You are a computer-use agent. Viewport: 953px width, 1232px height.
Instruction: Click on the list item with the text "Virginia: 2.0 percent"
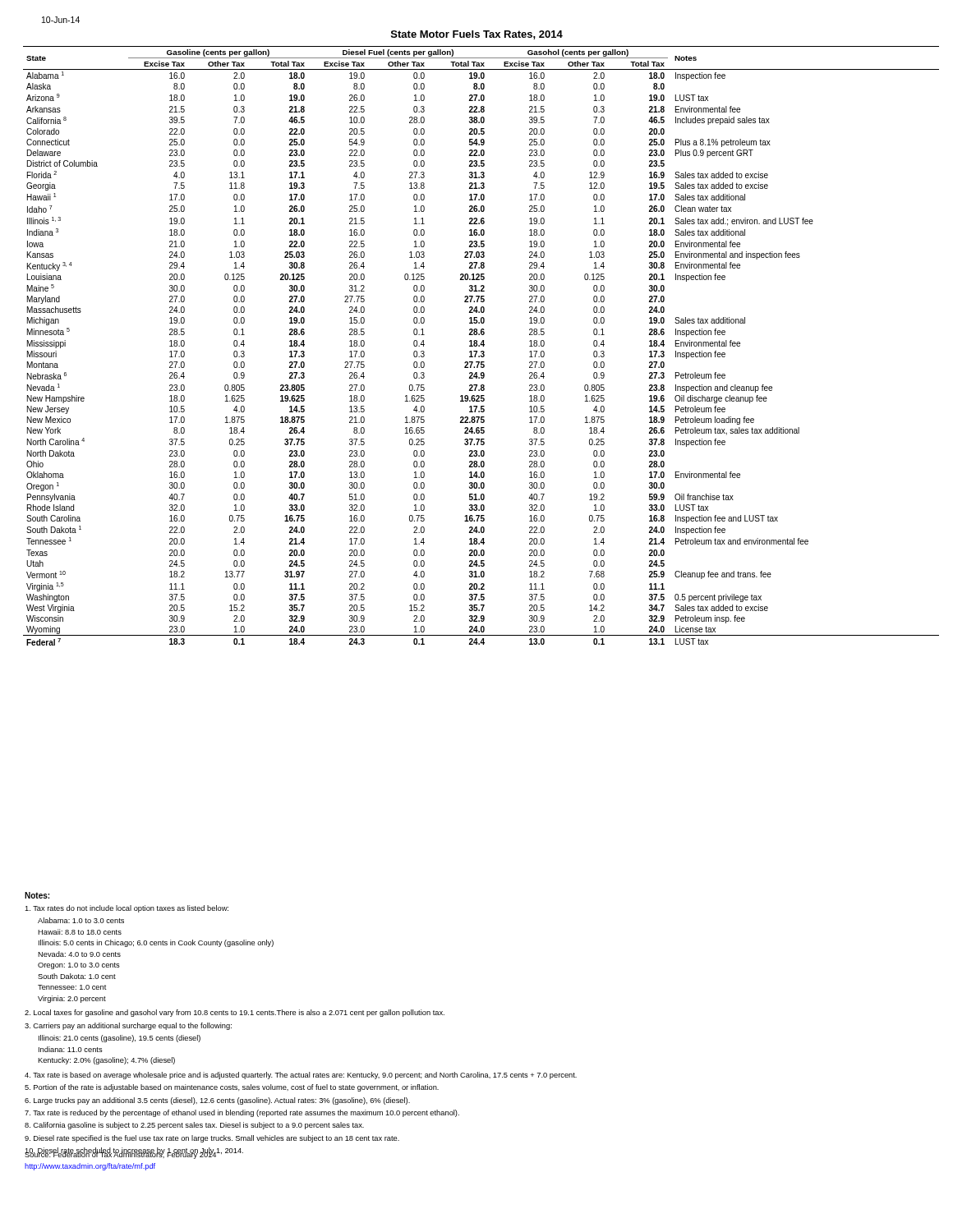(72, 999)
